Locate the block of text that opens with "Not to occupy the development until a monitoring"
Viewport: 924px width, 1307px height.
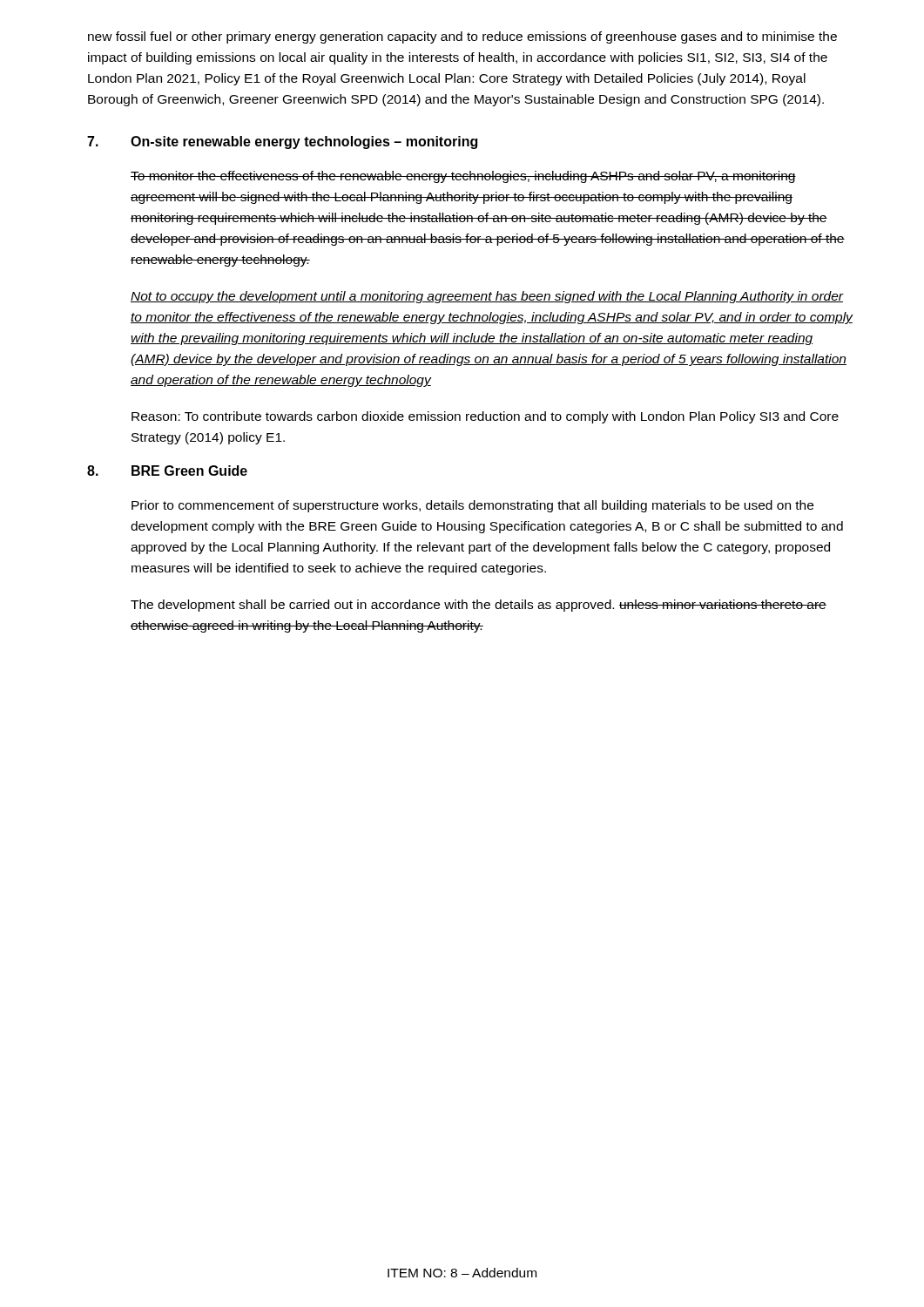pos(492,338)
